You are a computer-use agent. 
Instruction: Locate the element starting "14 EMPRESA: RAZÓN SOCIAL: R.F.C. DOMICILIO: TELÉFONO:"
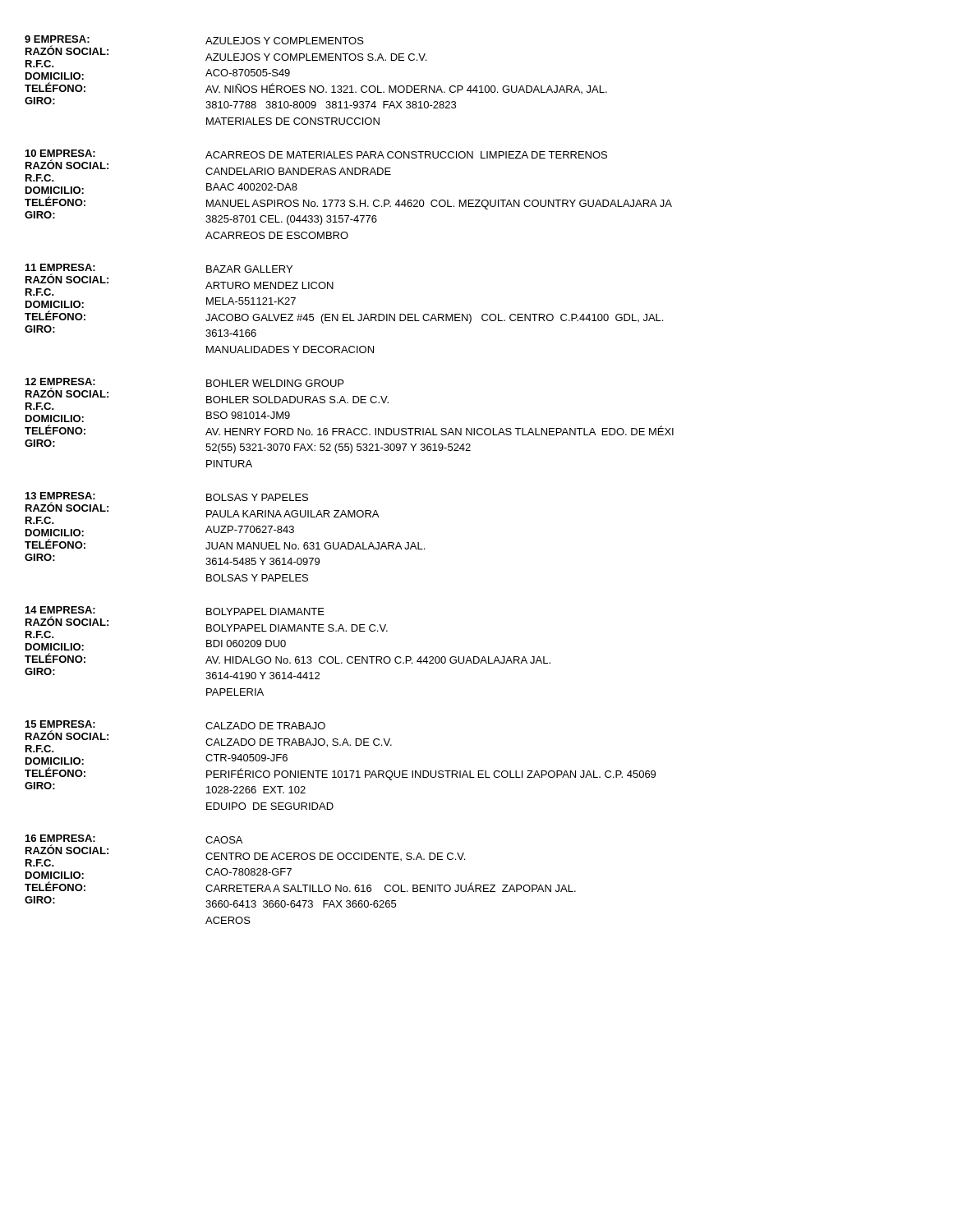coord(476,652)
